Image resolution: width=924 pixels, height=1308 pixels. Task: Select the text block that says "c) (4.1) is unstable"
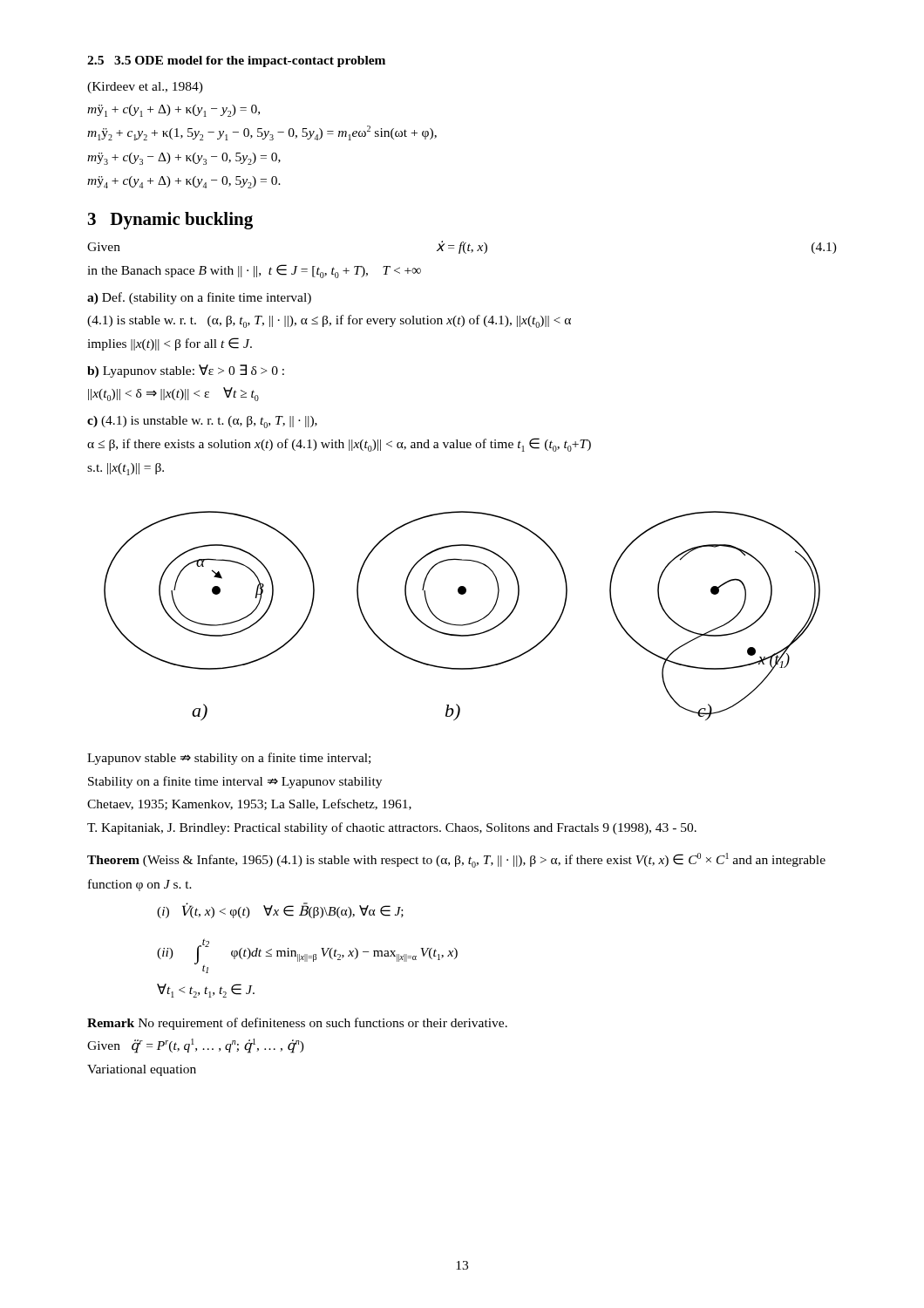pos(339,445)
